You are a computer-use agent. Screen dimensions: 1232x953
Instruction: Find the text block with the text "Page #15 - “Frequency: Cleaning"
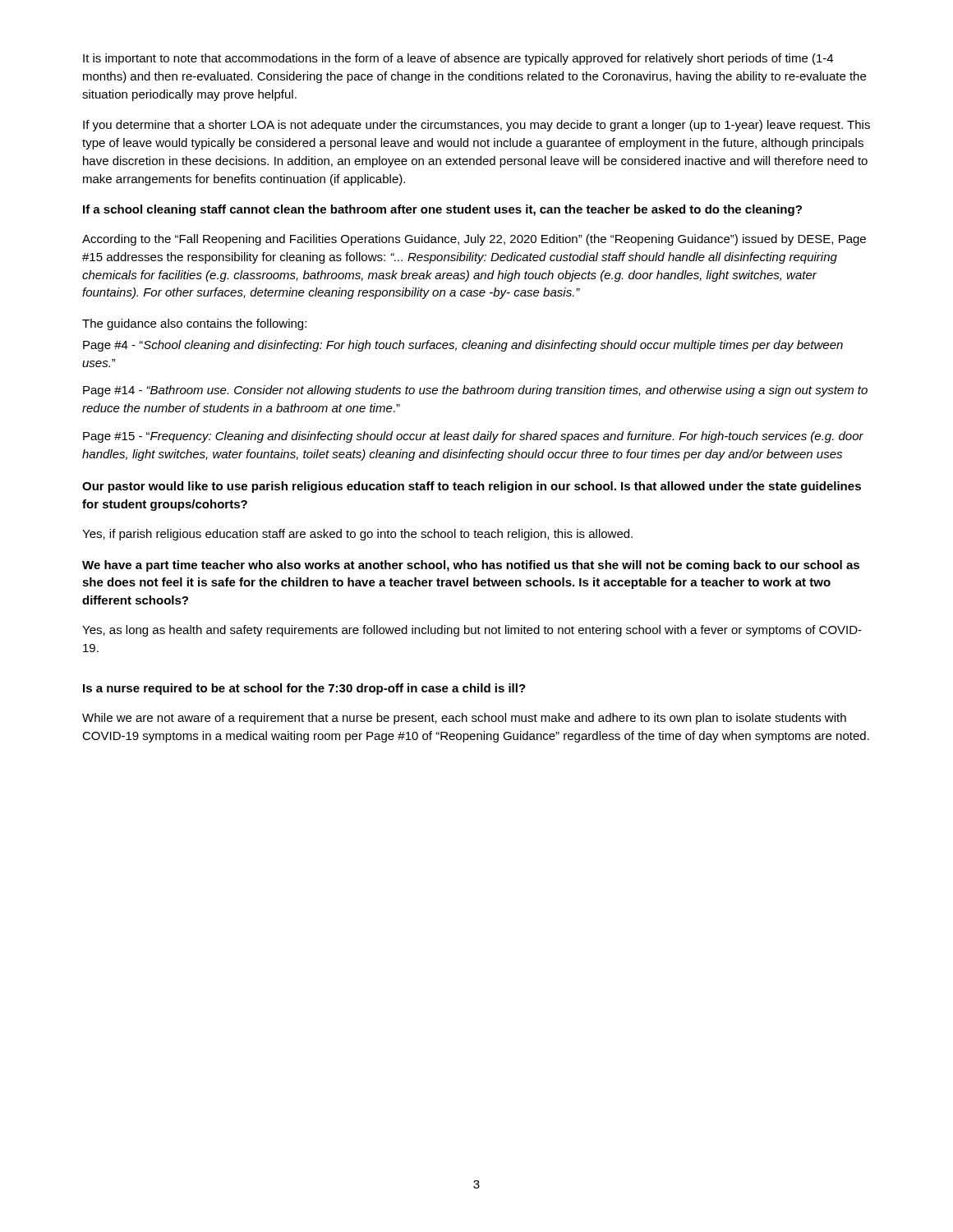pyautogui.click(x=473, y=444)
